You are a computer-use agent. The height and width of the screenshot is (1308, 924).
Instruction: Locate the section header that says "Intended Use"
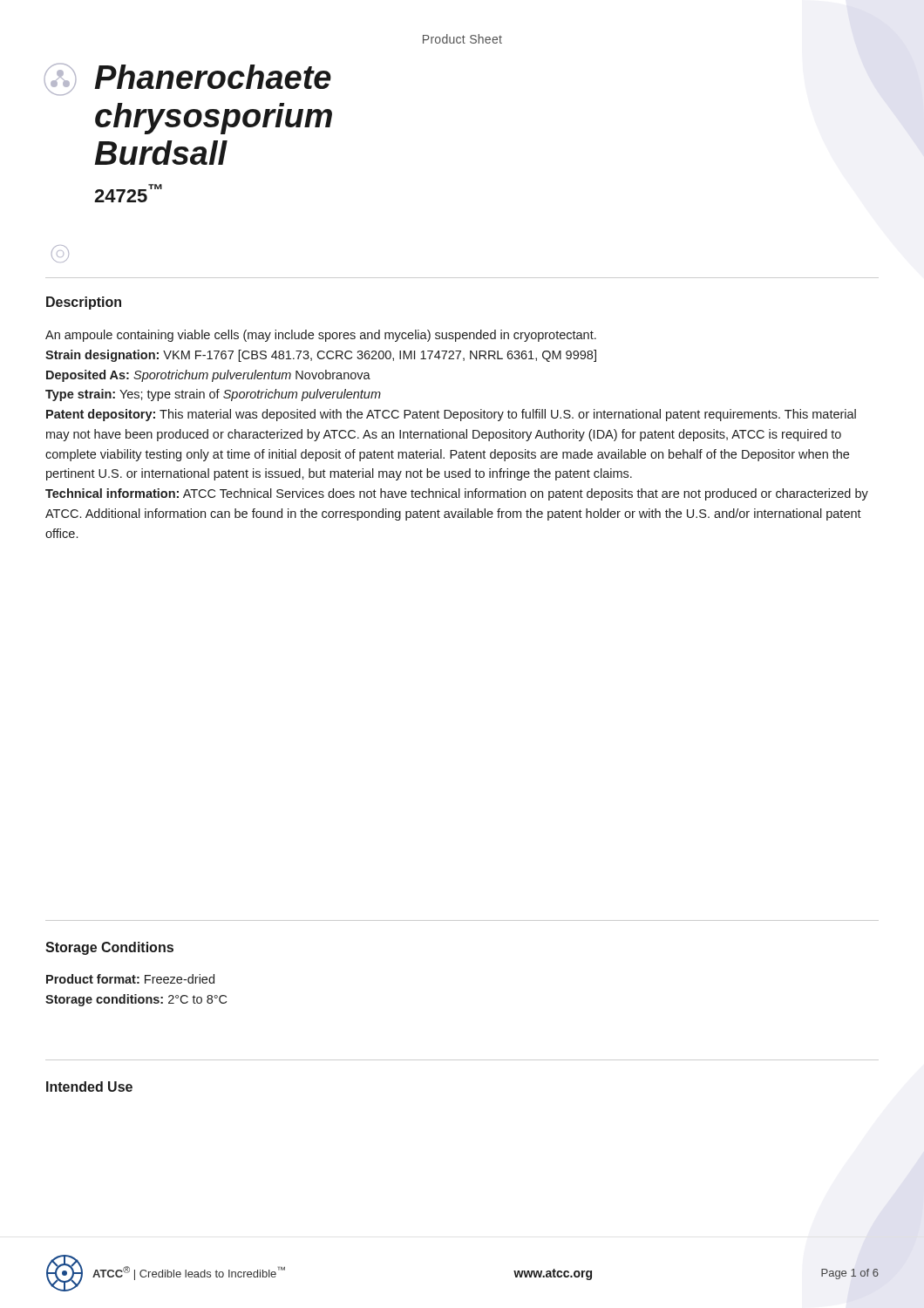click(89, 1087)
